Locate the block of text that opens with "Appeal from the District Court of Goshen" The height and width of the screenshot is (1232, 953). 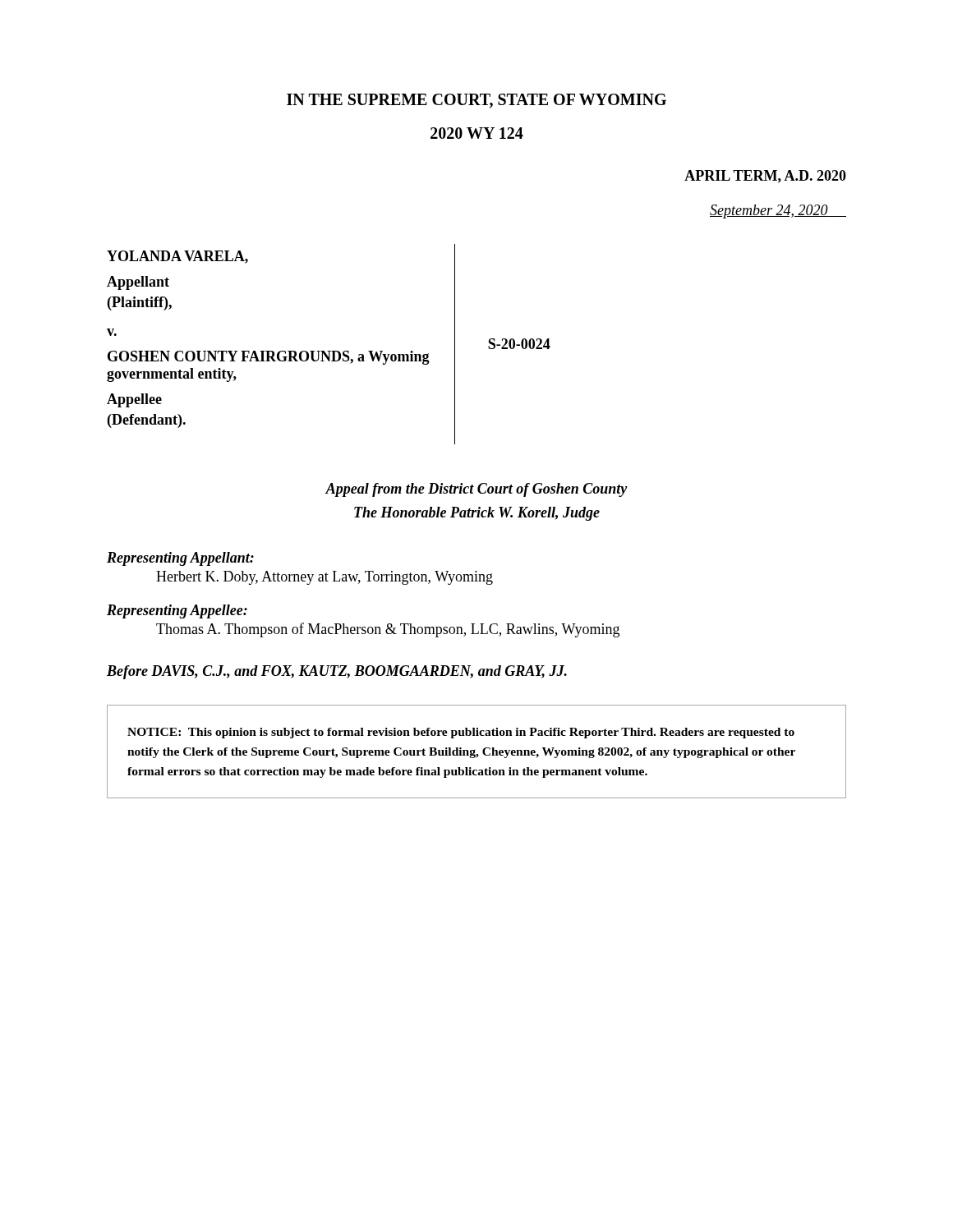click(x=476, y=501)
